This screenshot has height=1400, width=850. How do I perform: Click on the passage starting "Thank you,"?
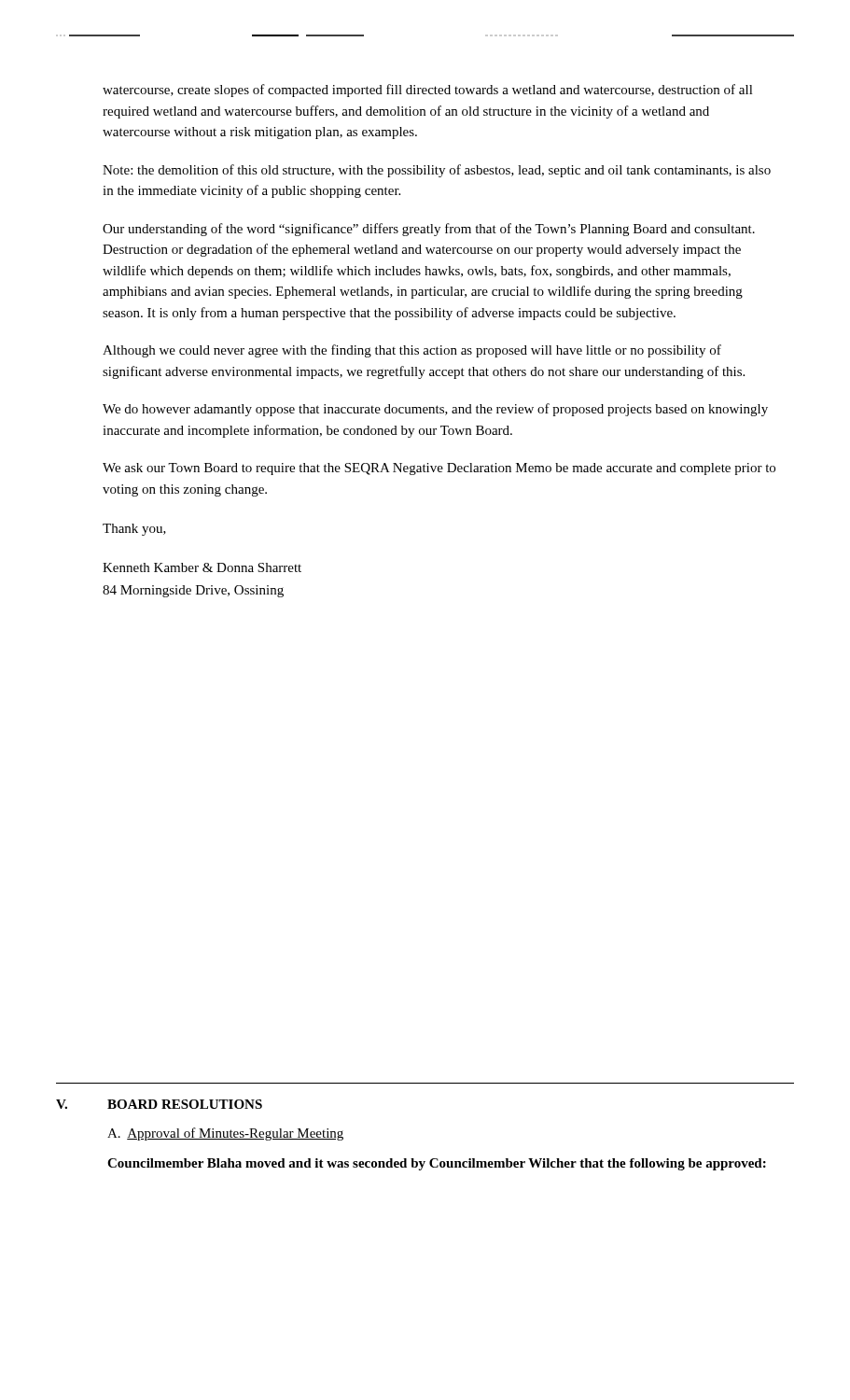(x=134, y=528)
